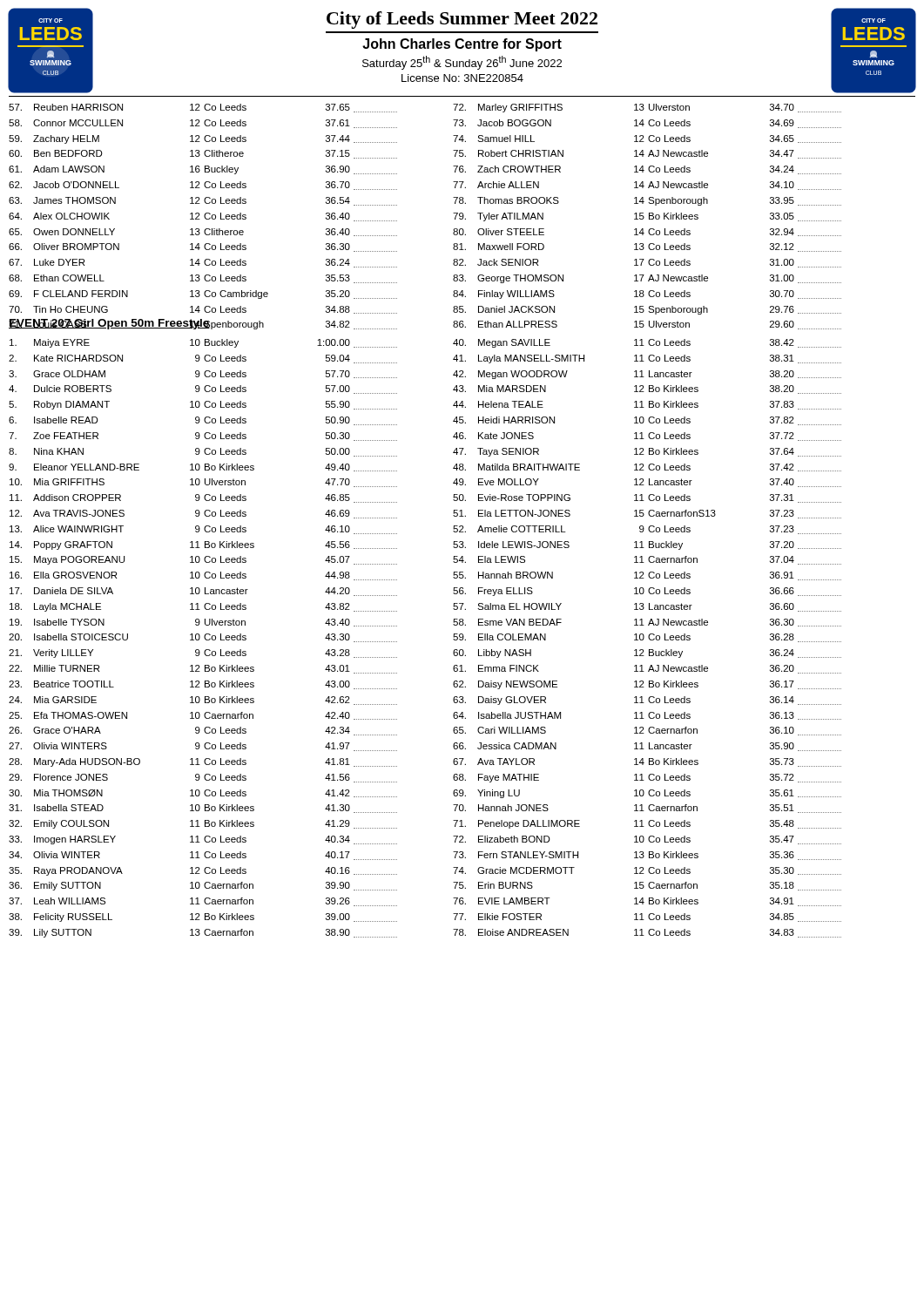Where does it say "74.Gracie MCDERMOTT12Co Leeds35.30"?
The height and width of the screenshot is (1307, 924).
pyautogui.click(x=647, y=871)
